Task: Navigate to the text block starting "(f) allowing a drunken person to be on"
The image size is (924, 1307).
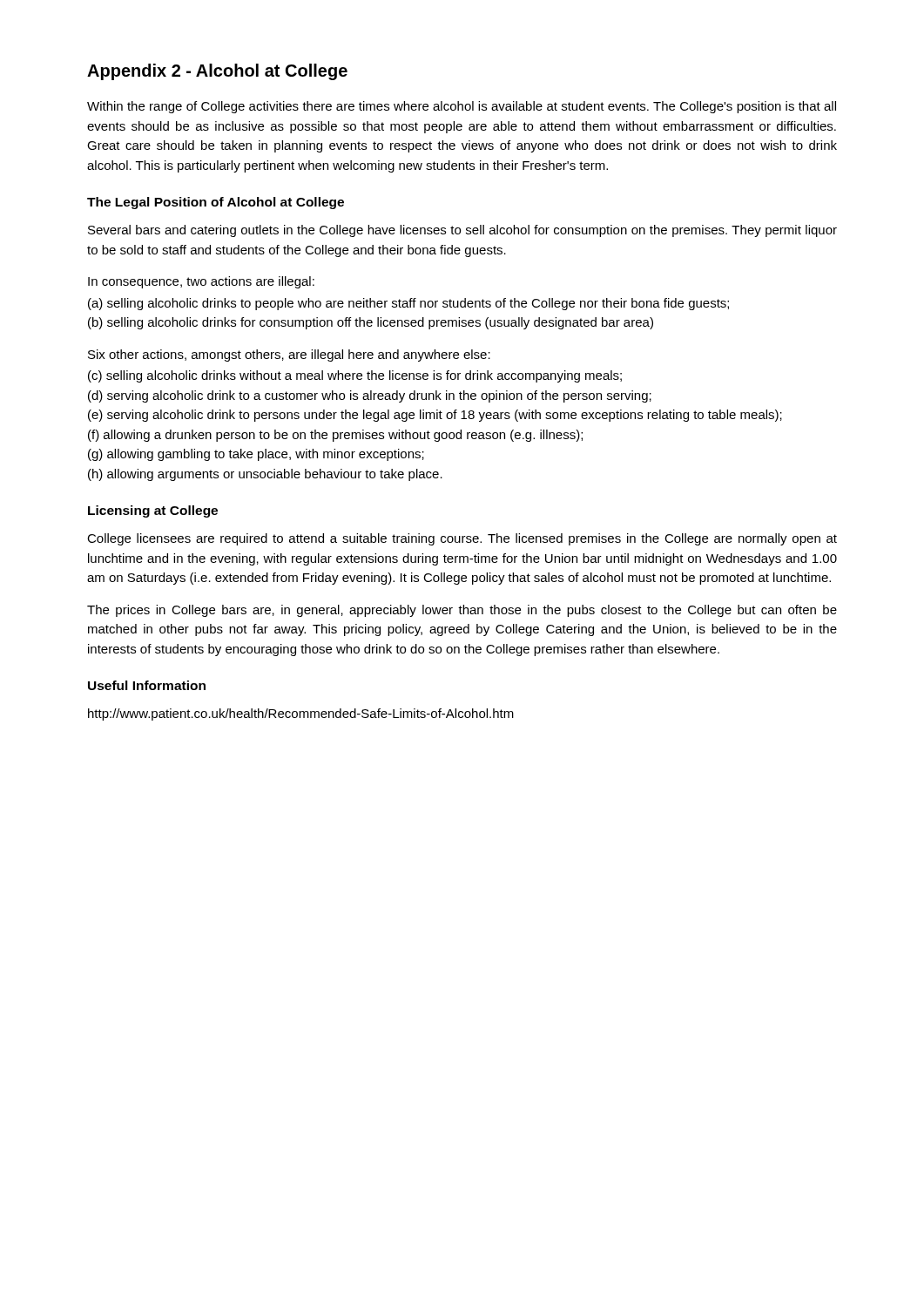Action: (x=335, y=434)
